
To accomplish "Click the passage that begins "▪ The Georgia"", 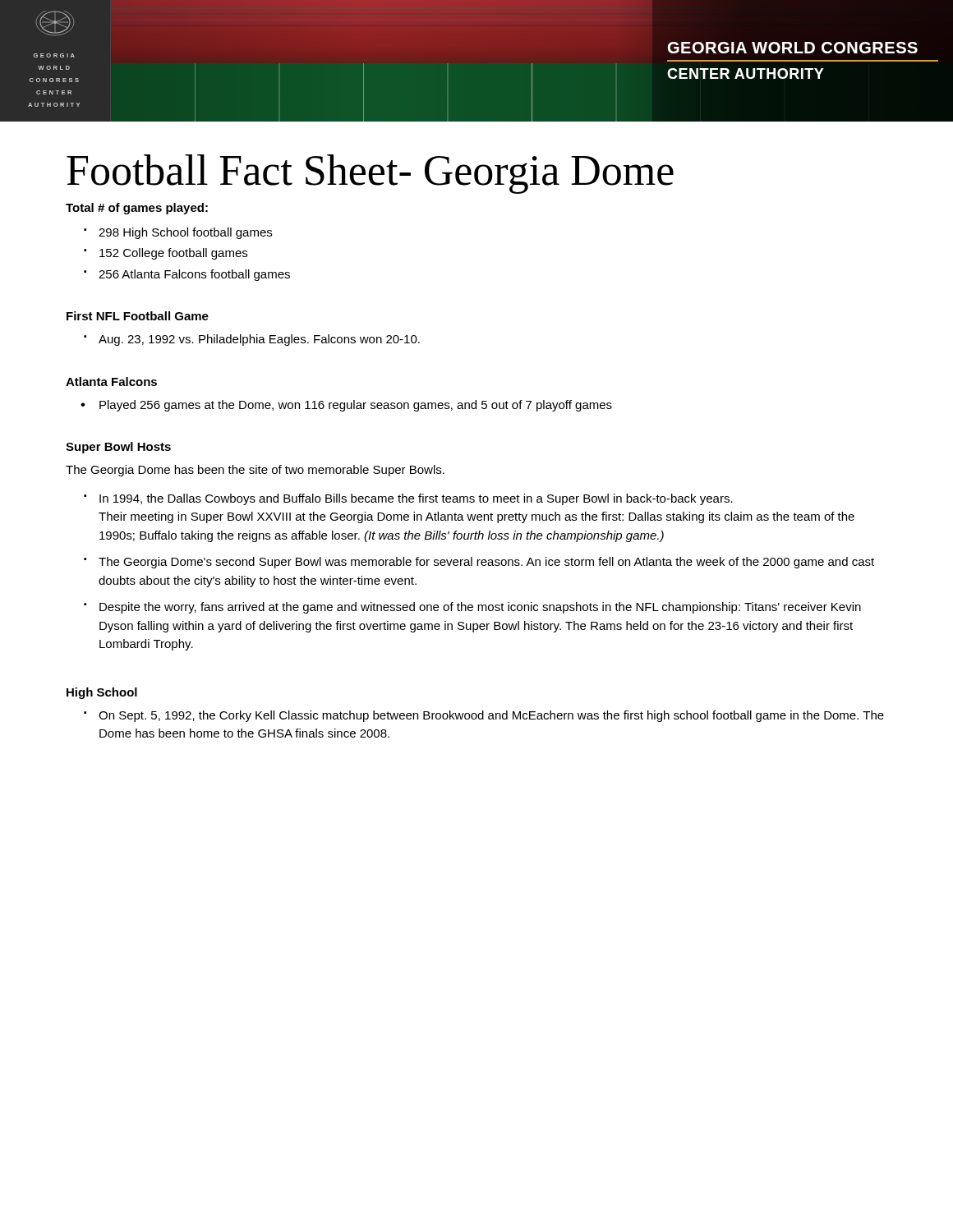I will [479, 570].
